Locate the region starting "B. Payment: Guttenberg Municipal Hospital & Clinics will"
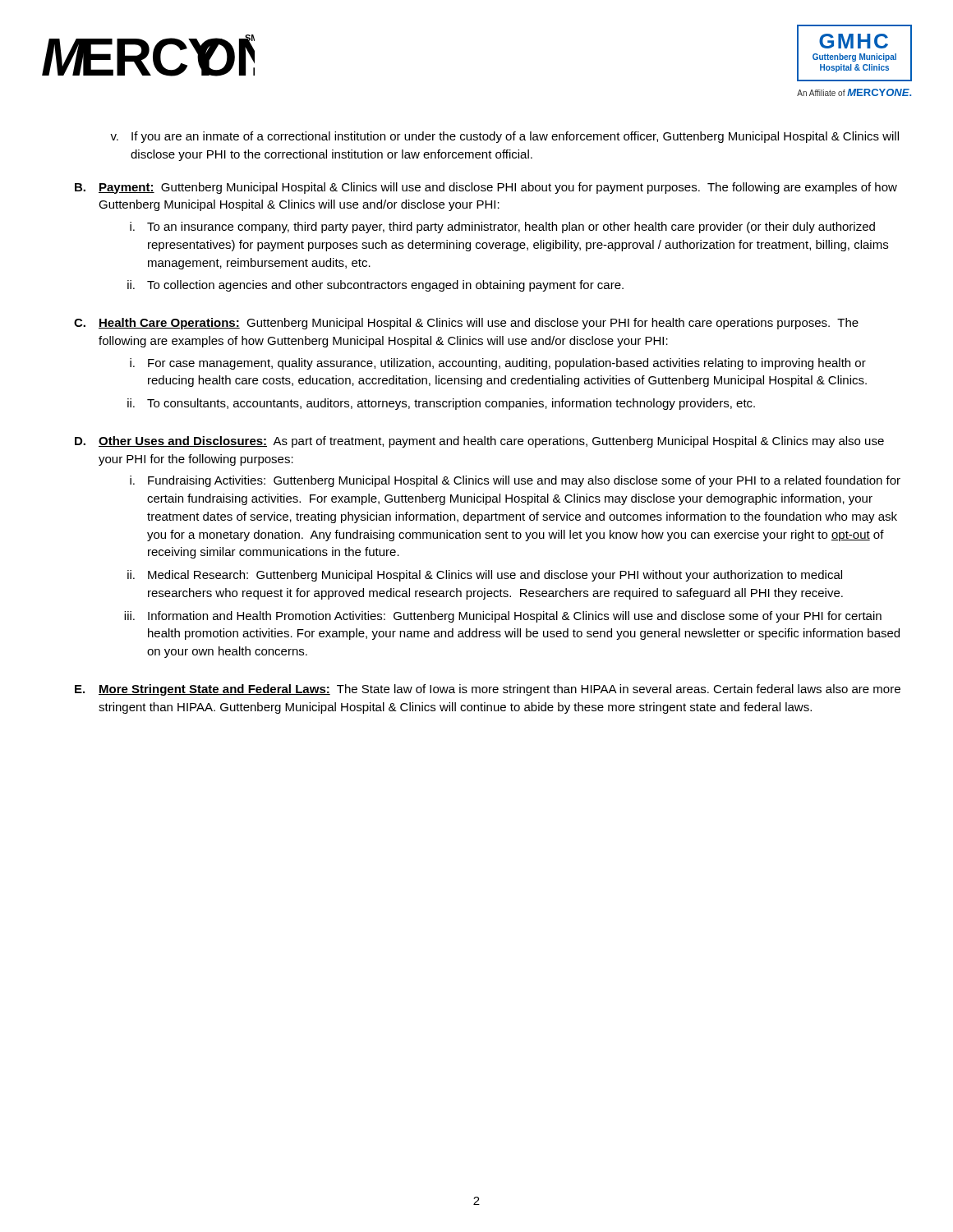The width and height of the screenshot is (953, 1232). click(489, 238)
